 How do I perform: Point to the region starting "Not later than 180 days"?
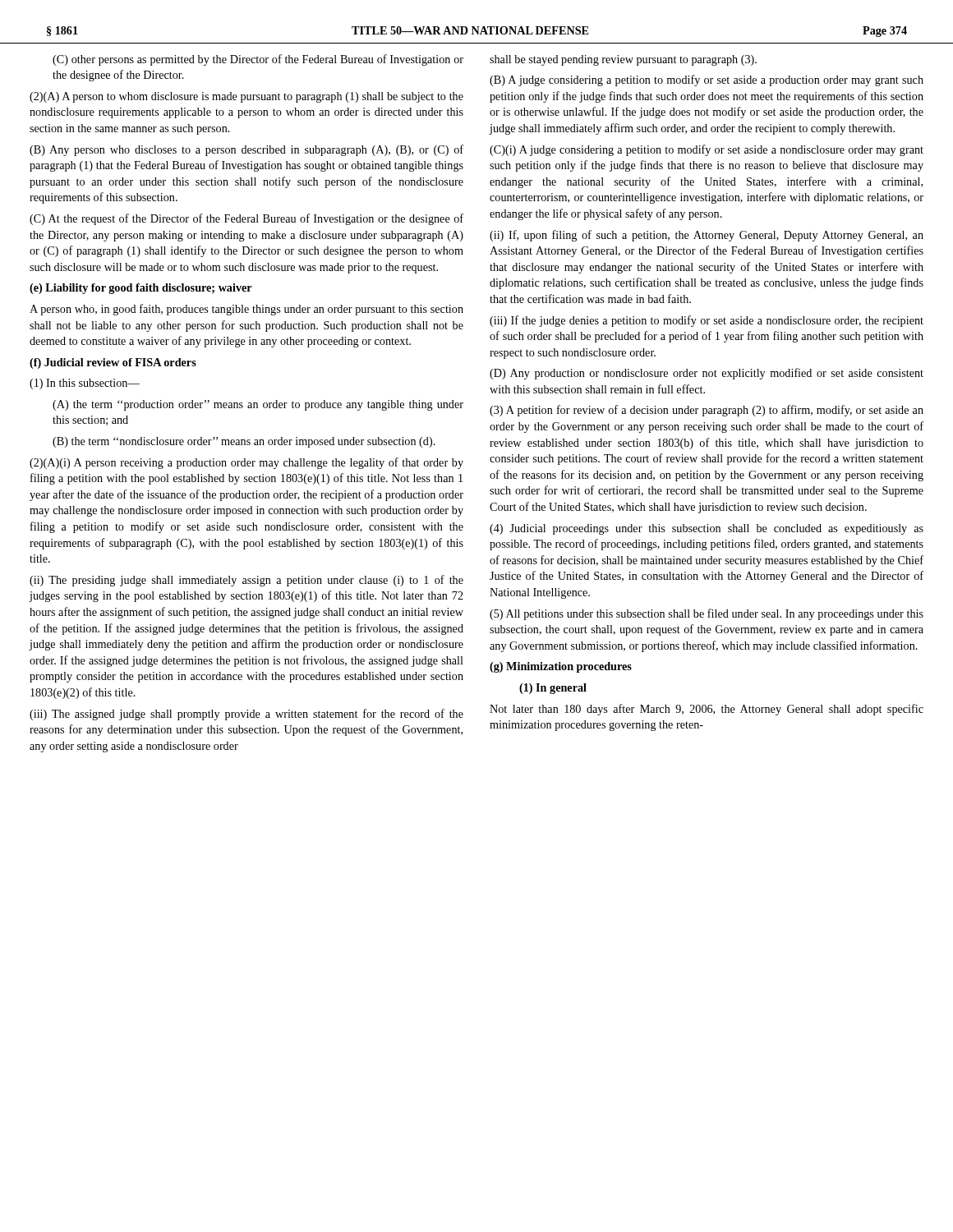click(x=707, y=717)
